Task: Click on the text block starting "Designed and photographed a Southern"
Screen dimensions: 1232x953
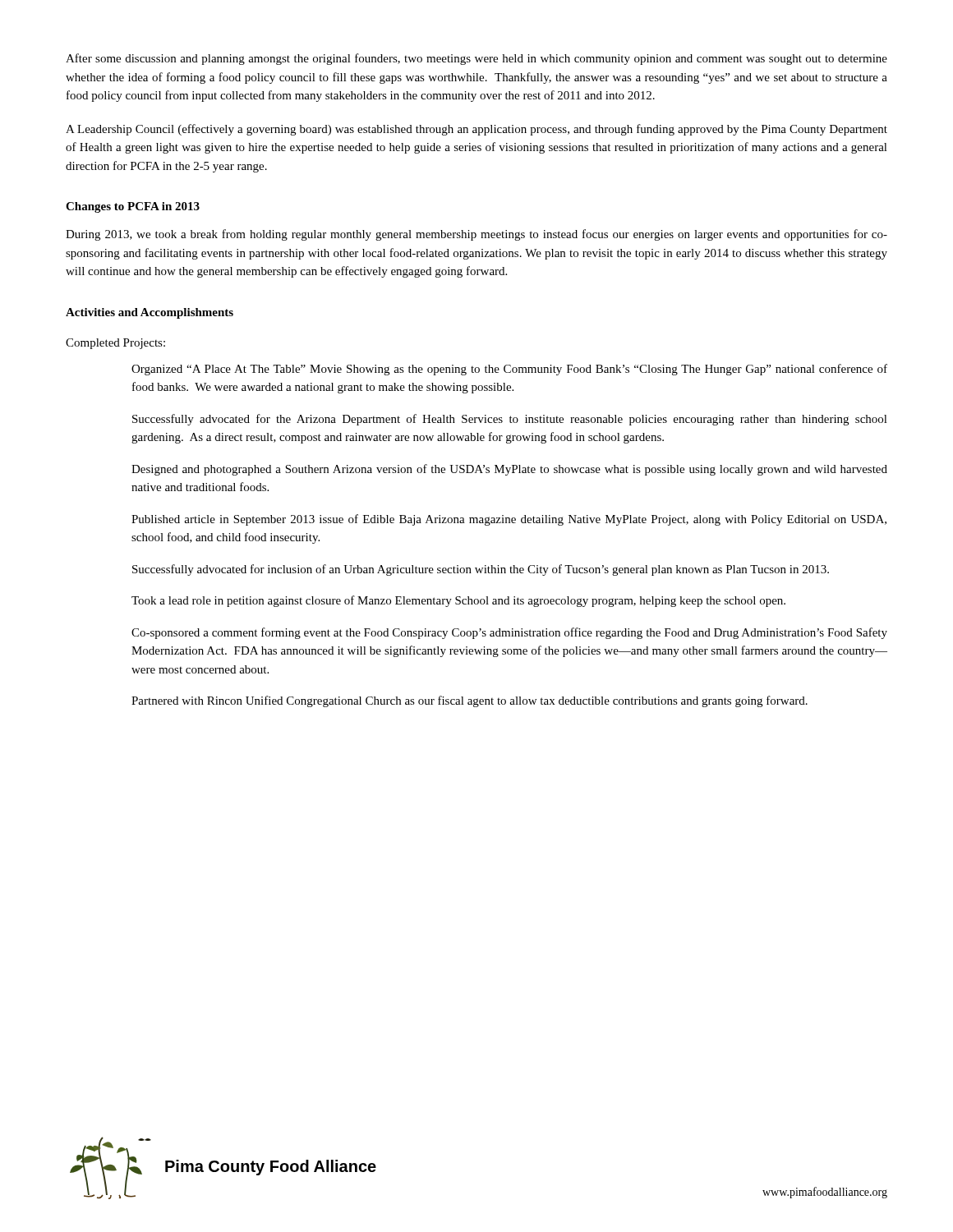Action: point(509,478)
